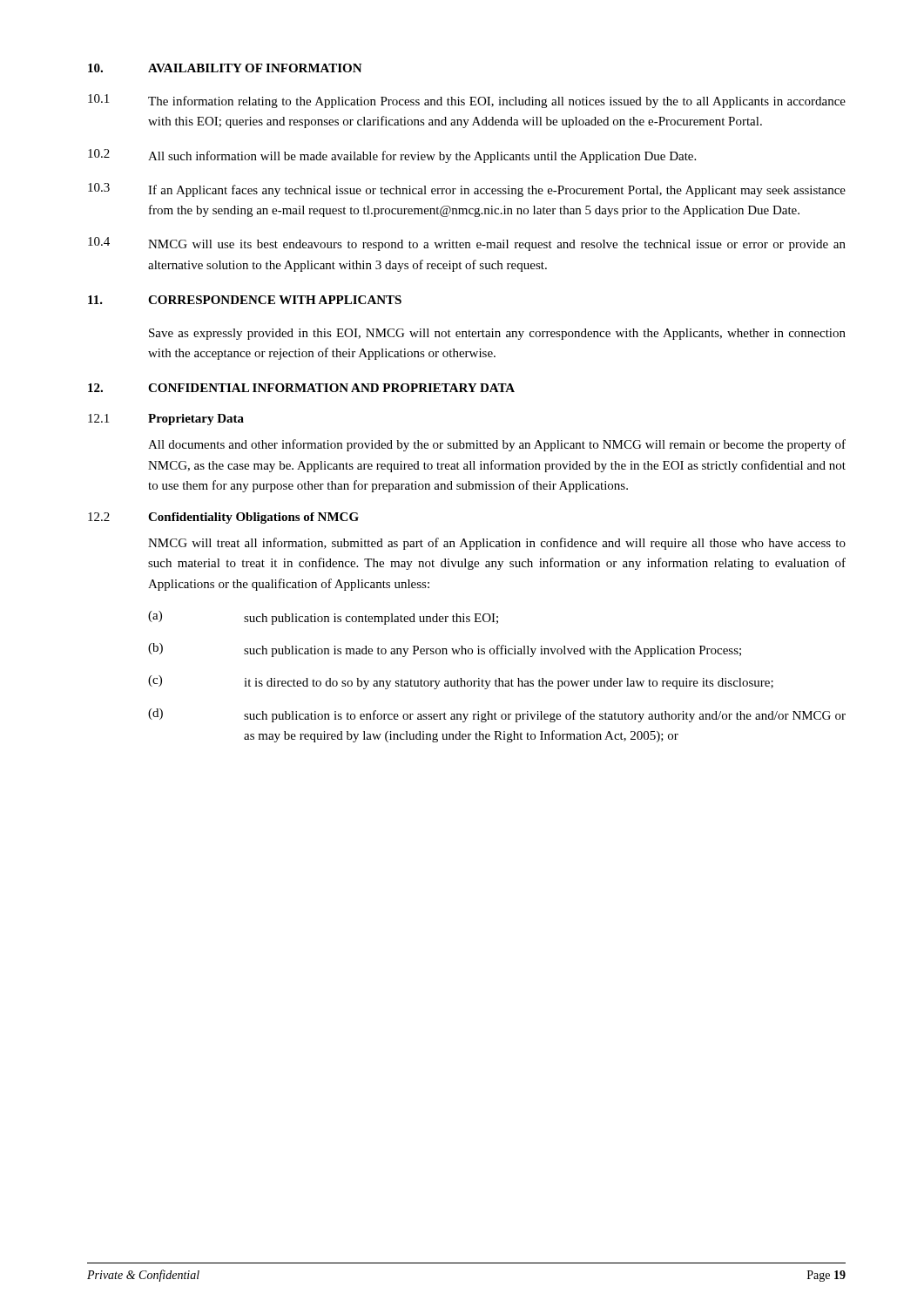The height and width of the screenshot is (1307, 924).
Task: Click where it says "11. CORRESPONDENCE WITH APPLICANTS"
Action: click(244, 300)
